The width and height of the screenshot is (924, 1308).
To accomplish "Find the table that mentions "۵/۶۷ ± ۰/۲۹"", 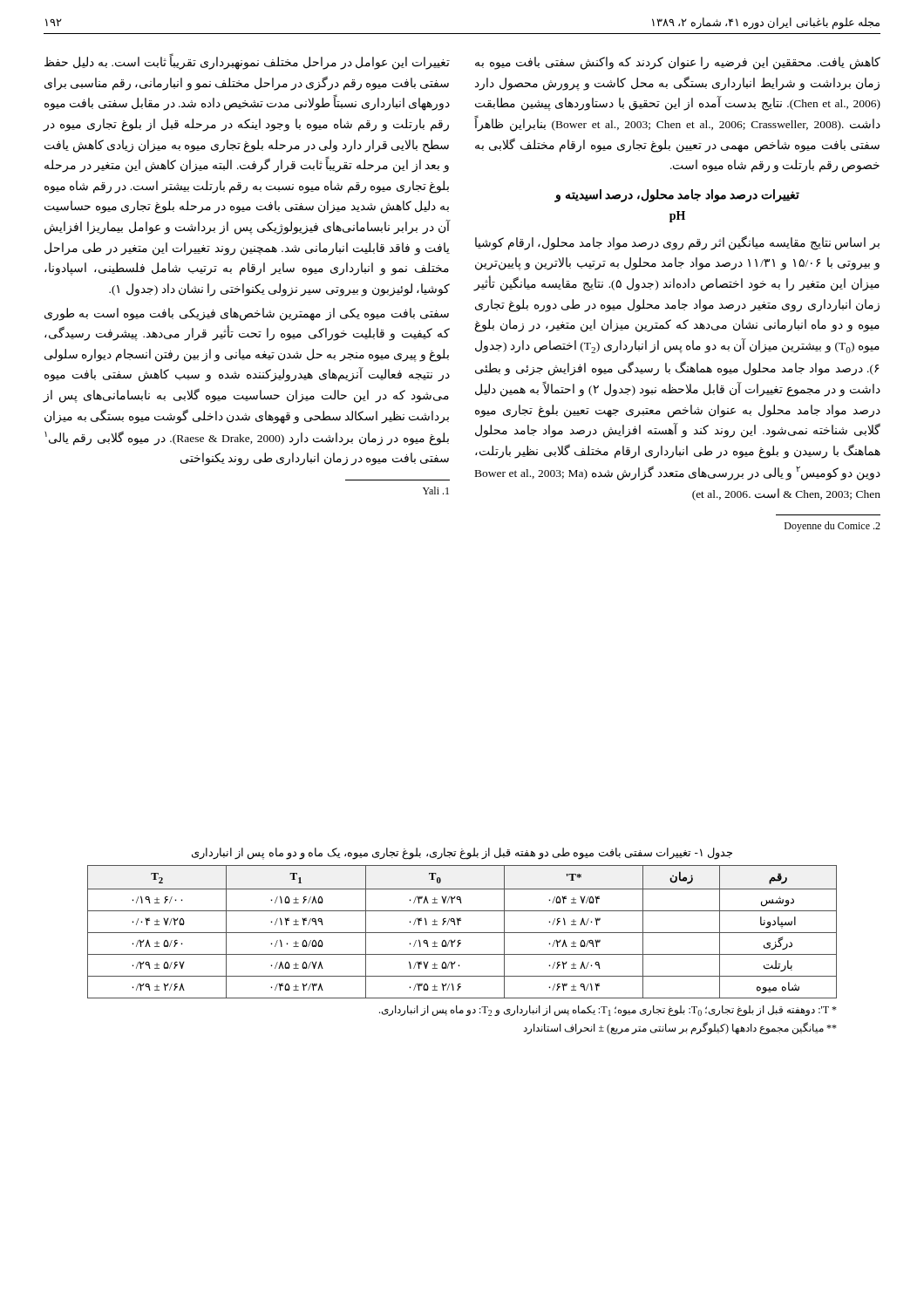I will (462, 932).
